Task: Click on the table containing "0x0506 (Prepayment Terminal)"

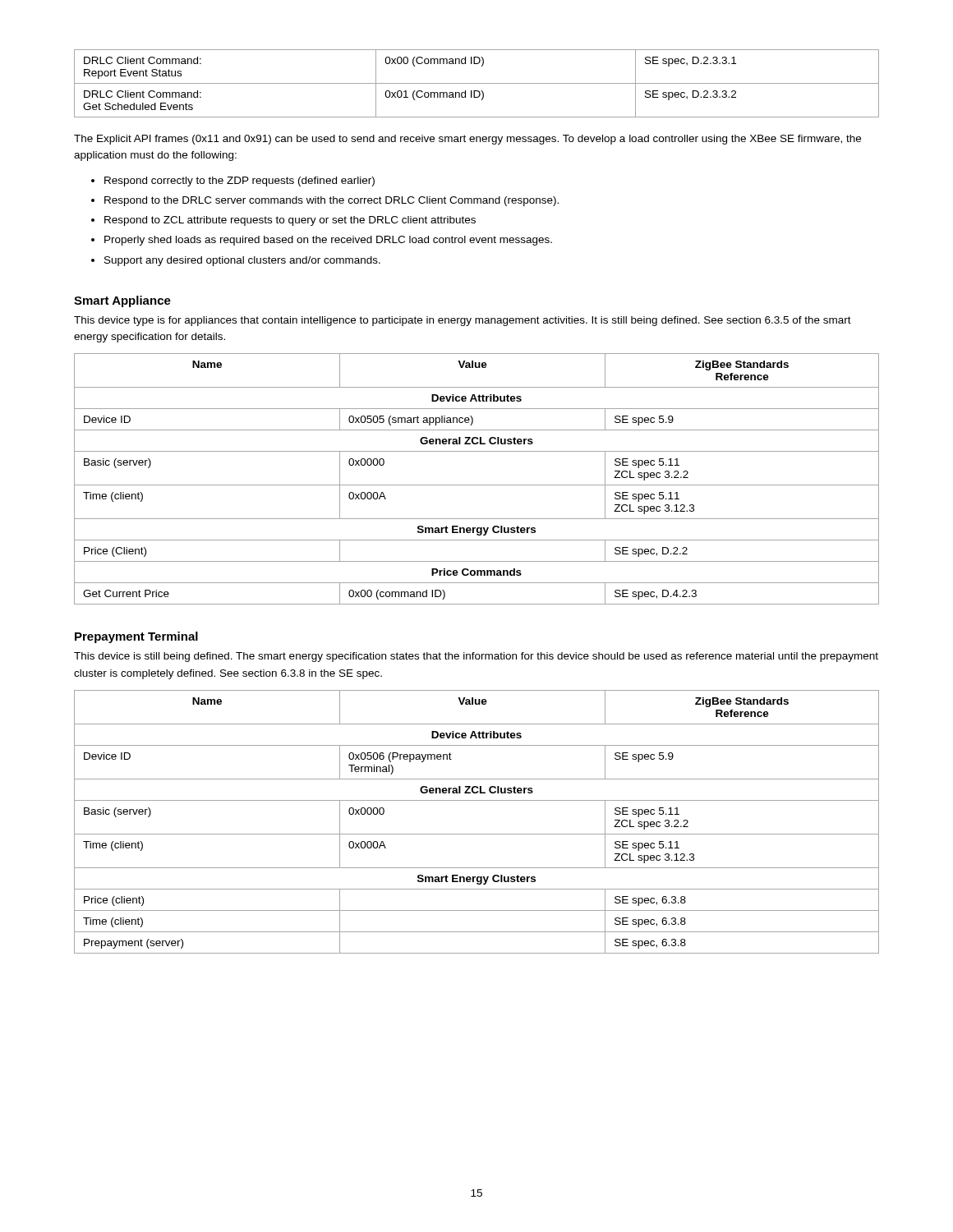Action: click(476, 821)
